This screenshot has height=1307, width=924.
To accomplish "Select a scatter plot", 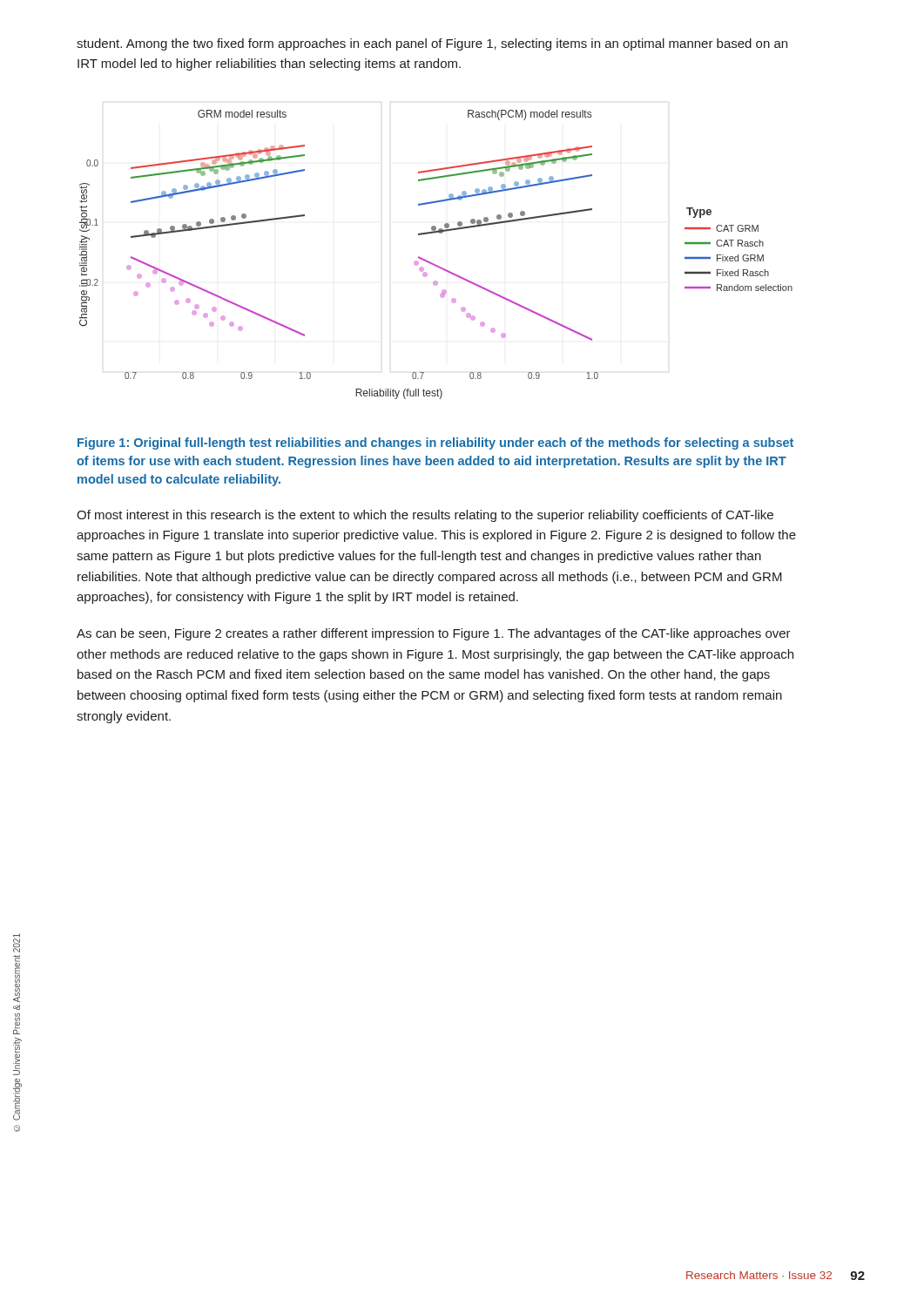I will (x=442, y=255).
